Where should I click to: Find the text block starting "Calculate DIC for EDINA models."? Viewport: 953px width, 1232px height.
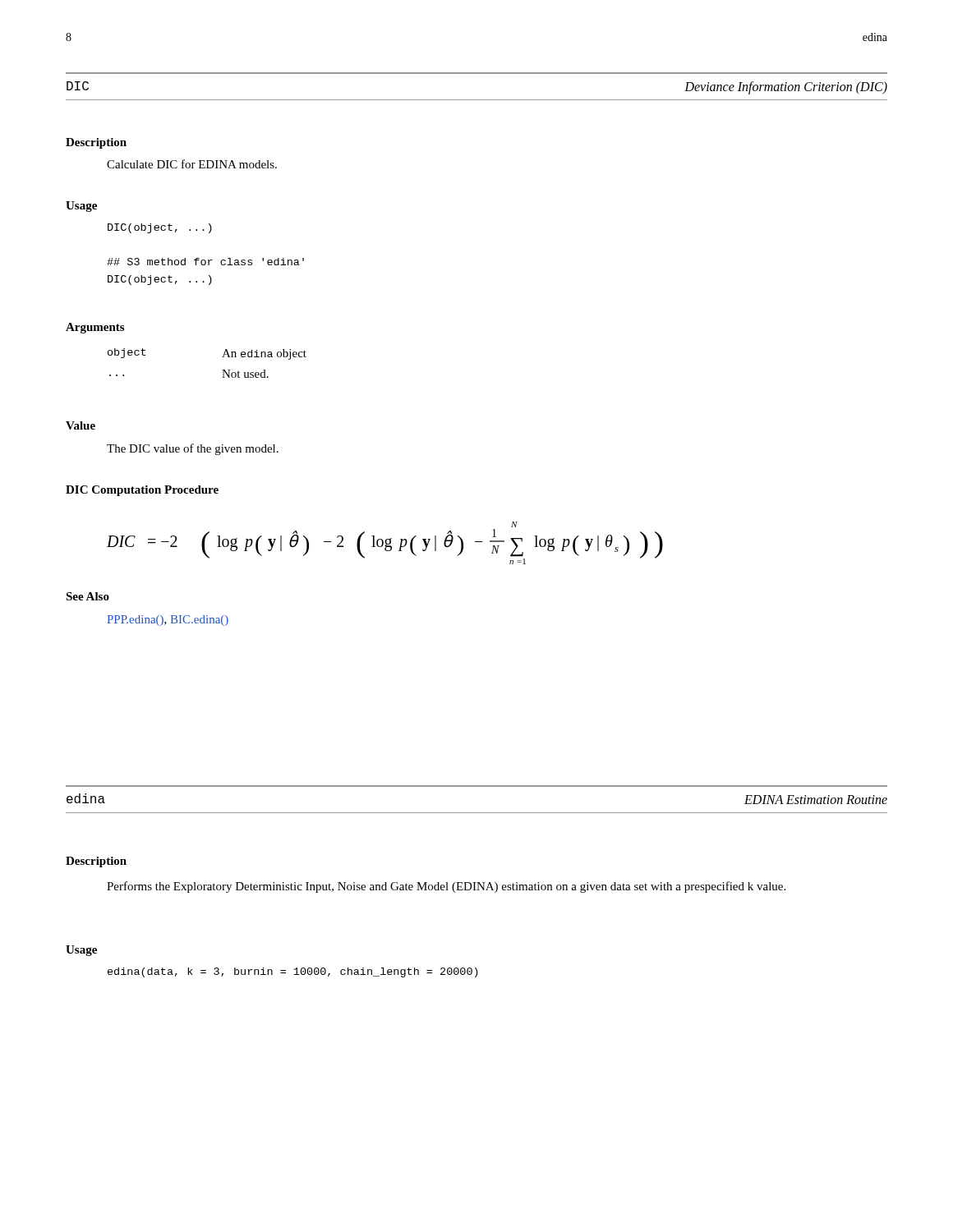(x=192, y=164)
